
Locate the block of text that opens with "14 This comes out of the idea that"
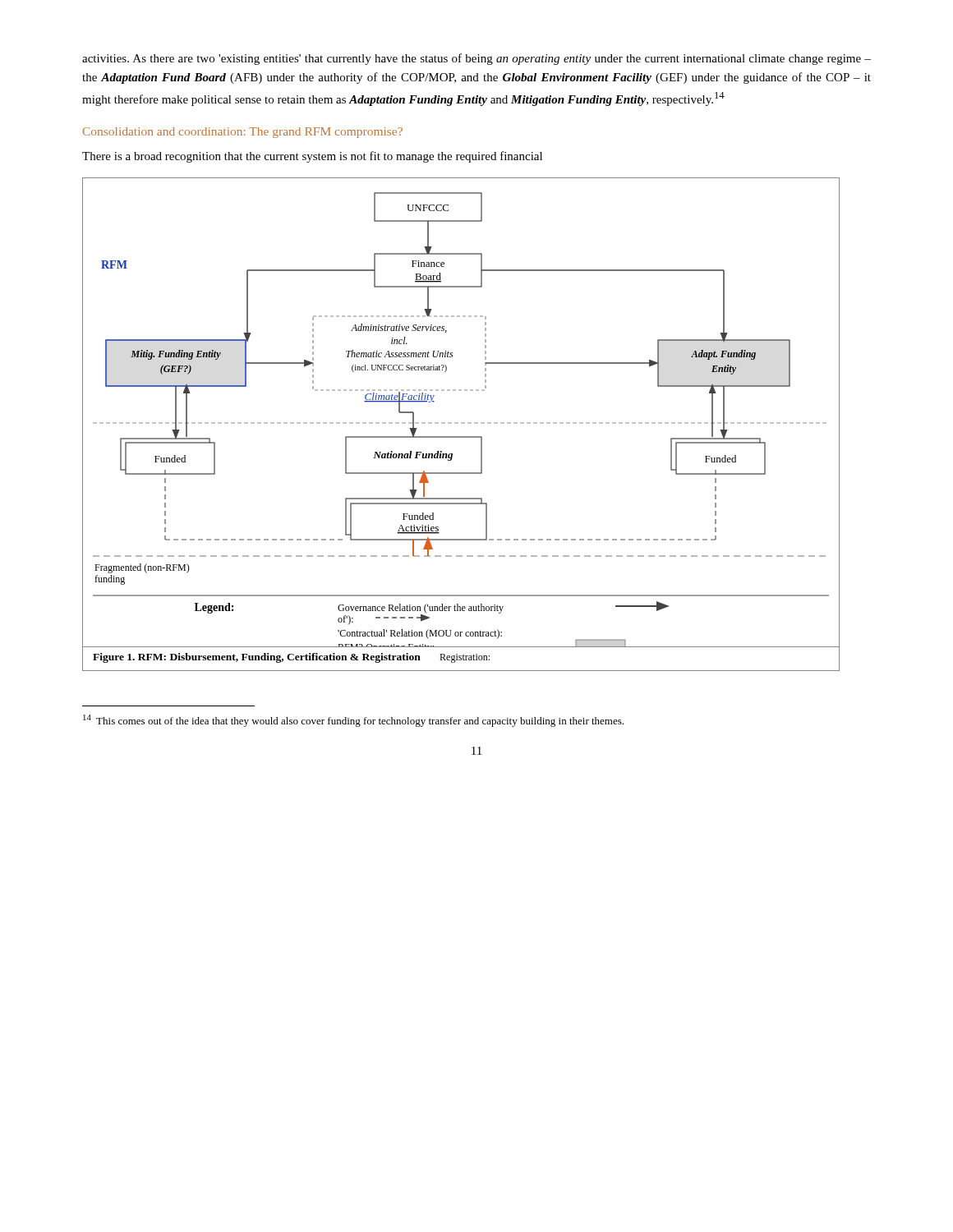pos(353,720)
